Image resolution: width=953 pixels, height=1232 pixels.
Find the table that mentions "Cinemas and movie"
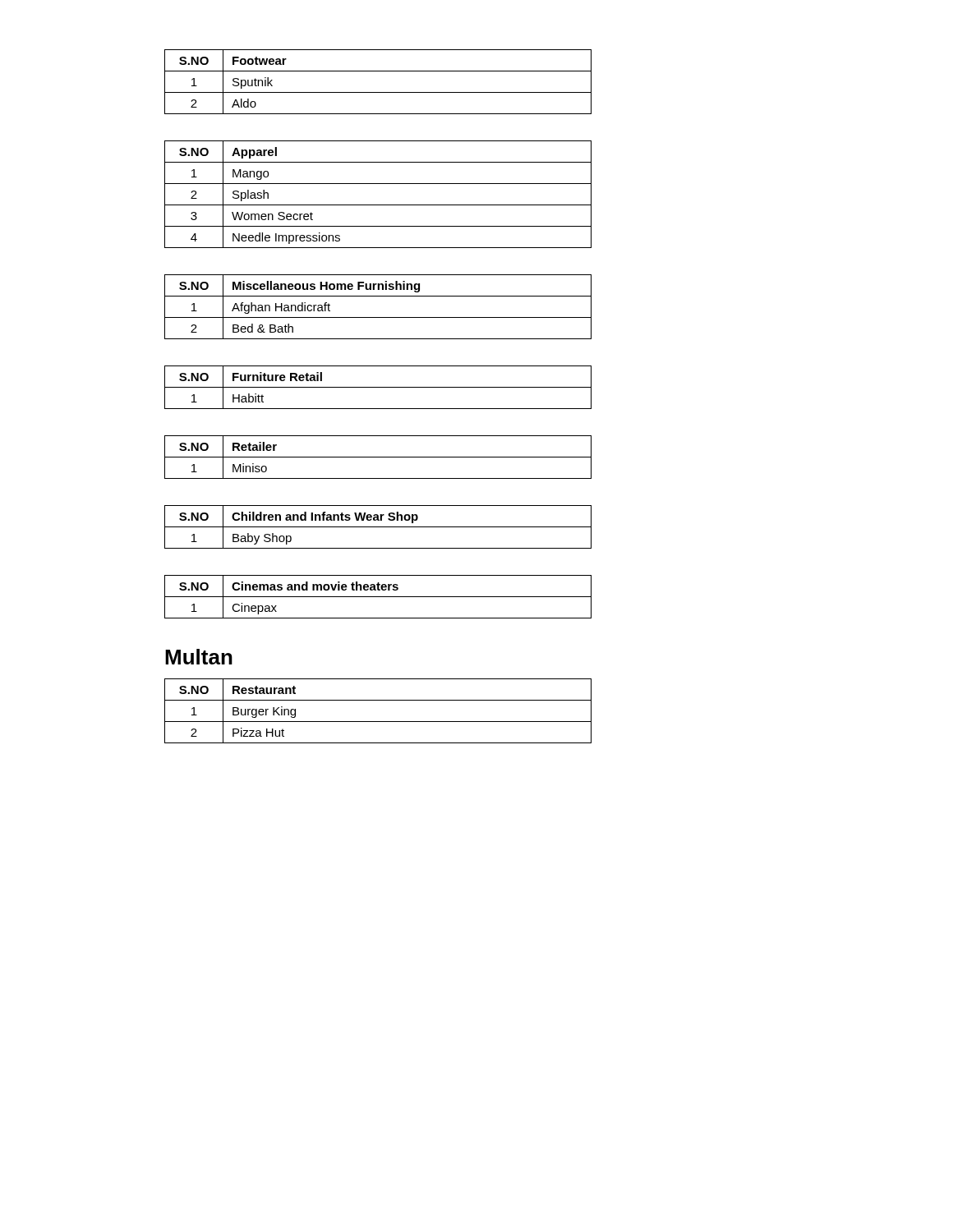[x=476, y=597]
